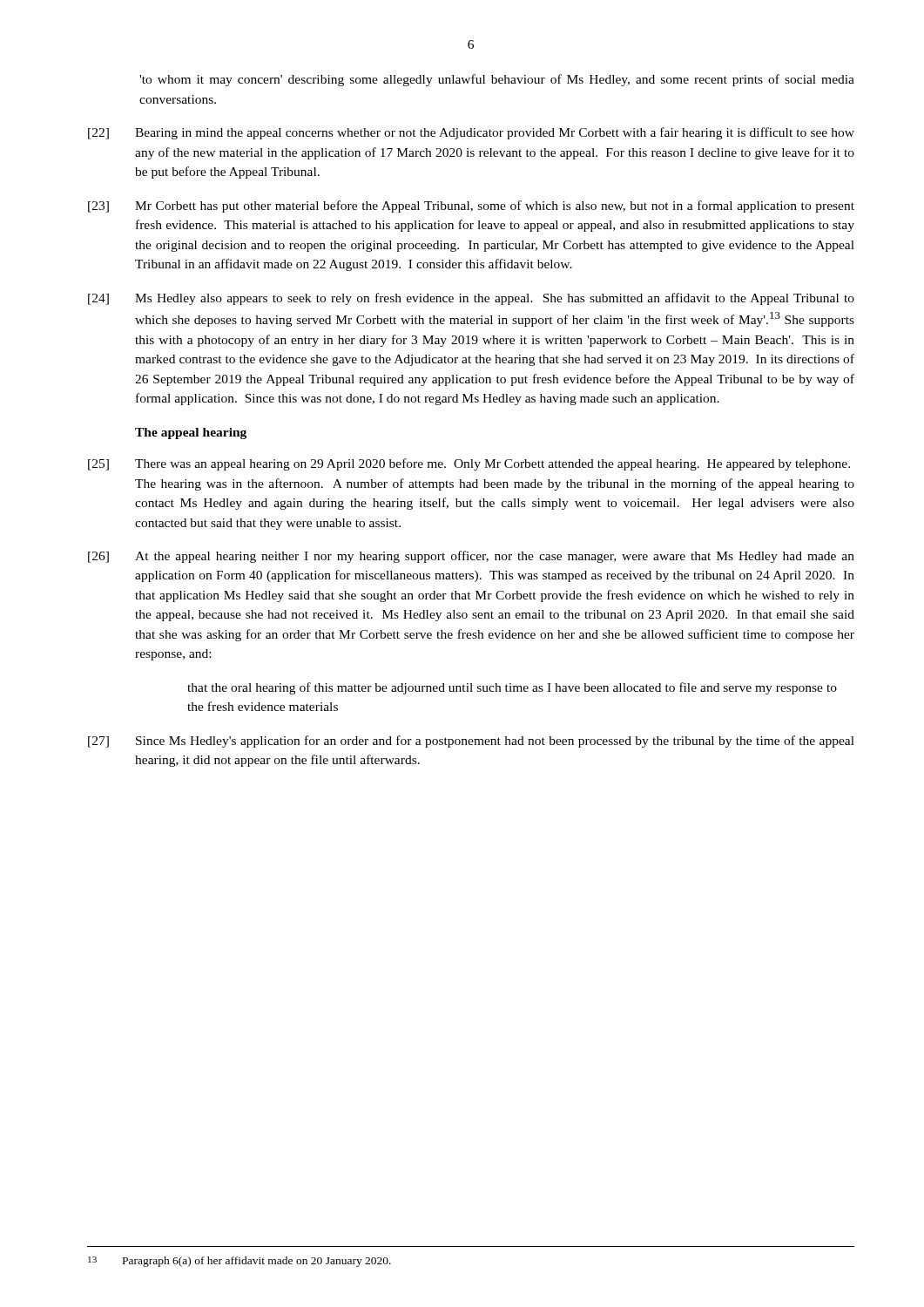Find the block on this page that starts "[22] Bearing in mind"
924x1307 pixels.
tap(471, 153)
